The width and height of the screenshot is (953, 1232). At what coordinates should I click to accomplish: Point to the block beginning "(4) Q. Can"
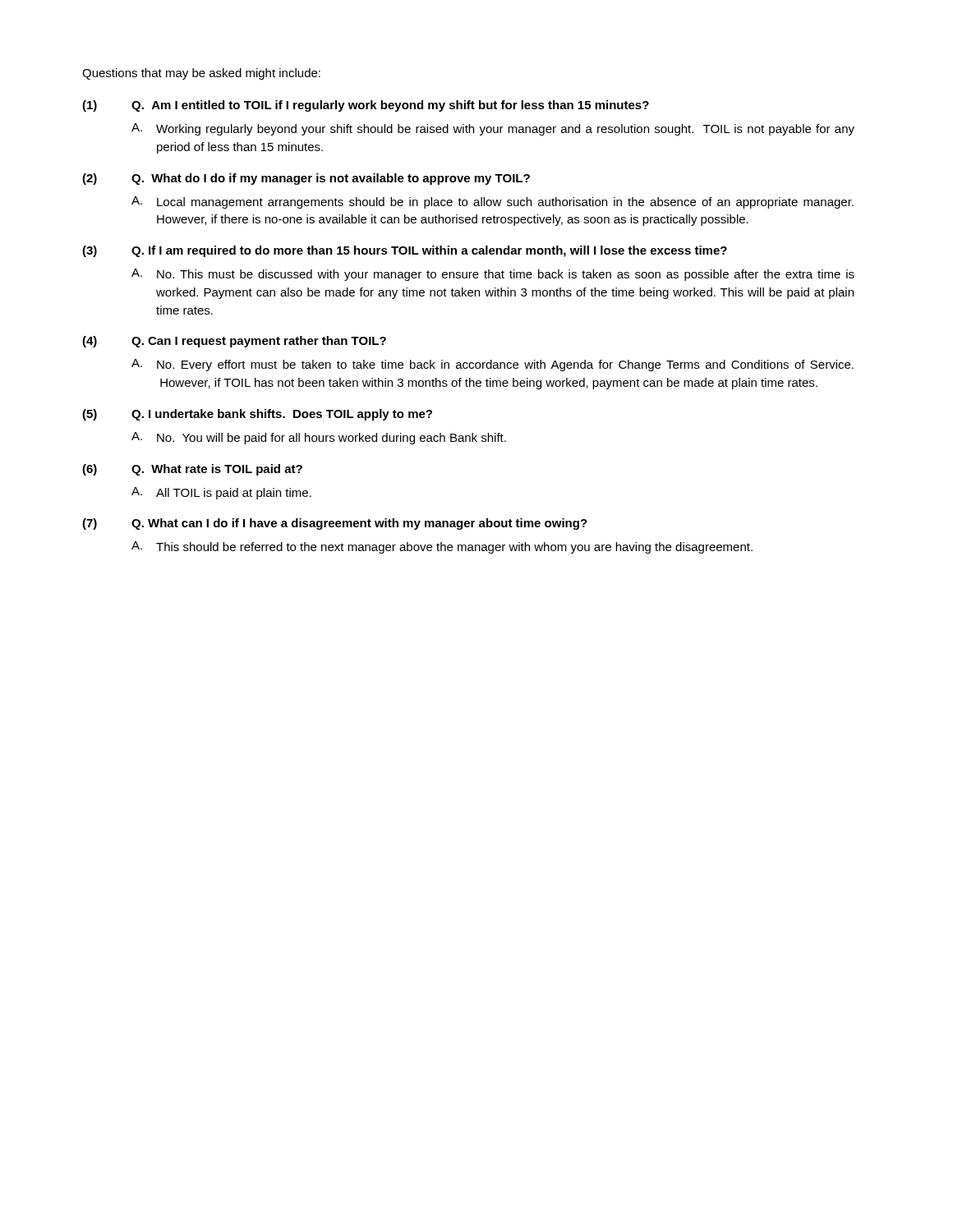468,363
